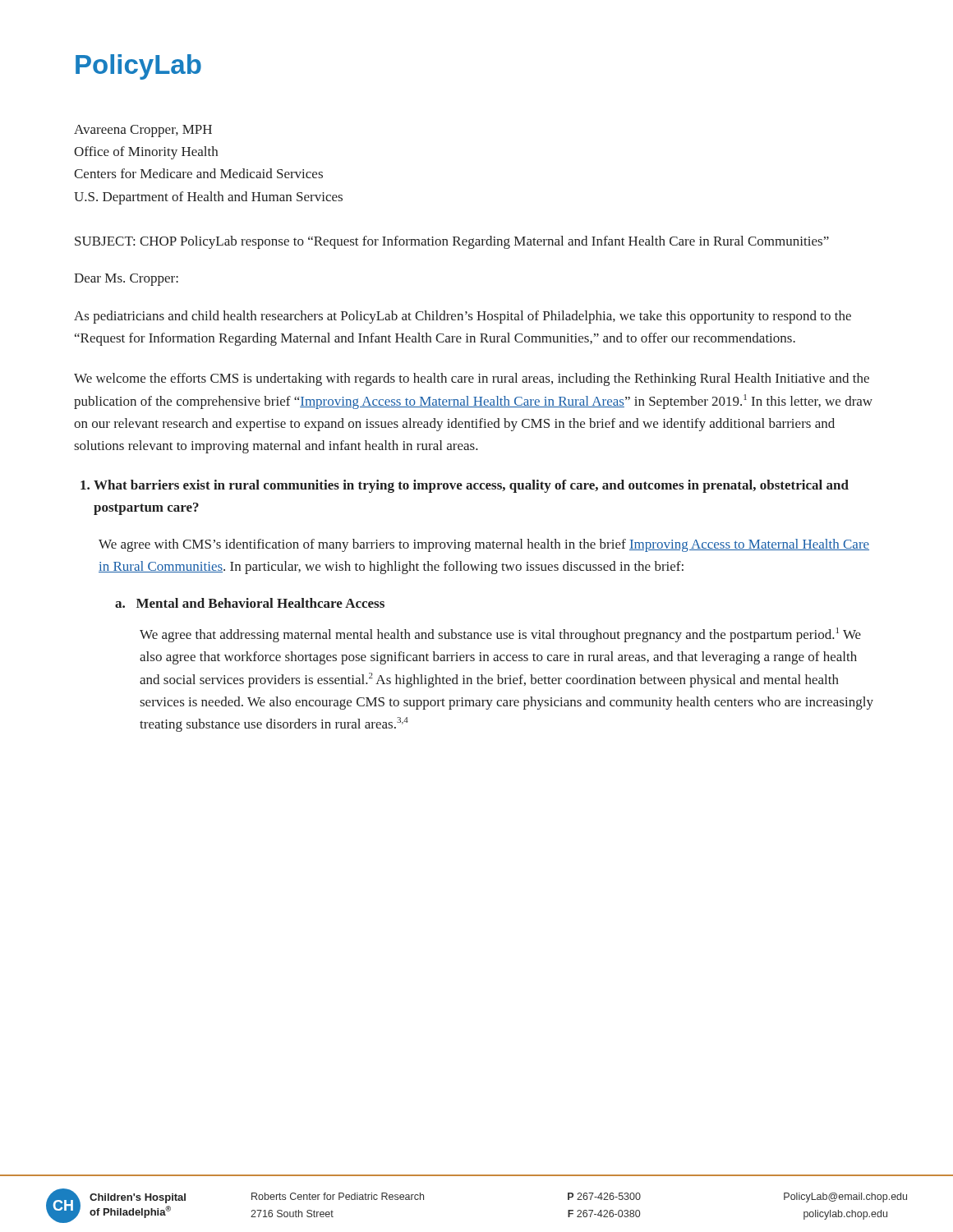
Task: Where is the passage that starts "We agree with CMS’s identification of many"?
Action: tap(484, 555)
